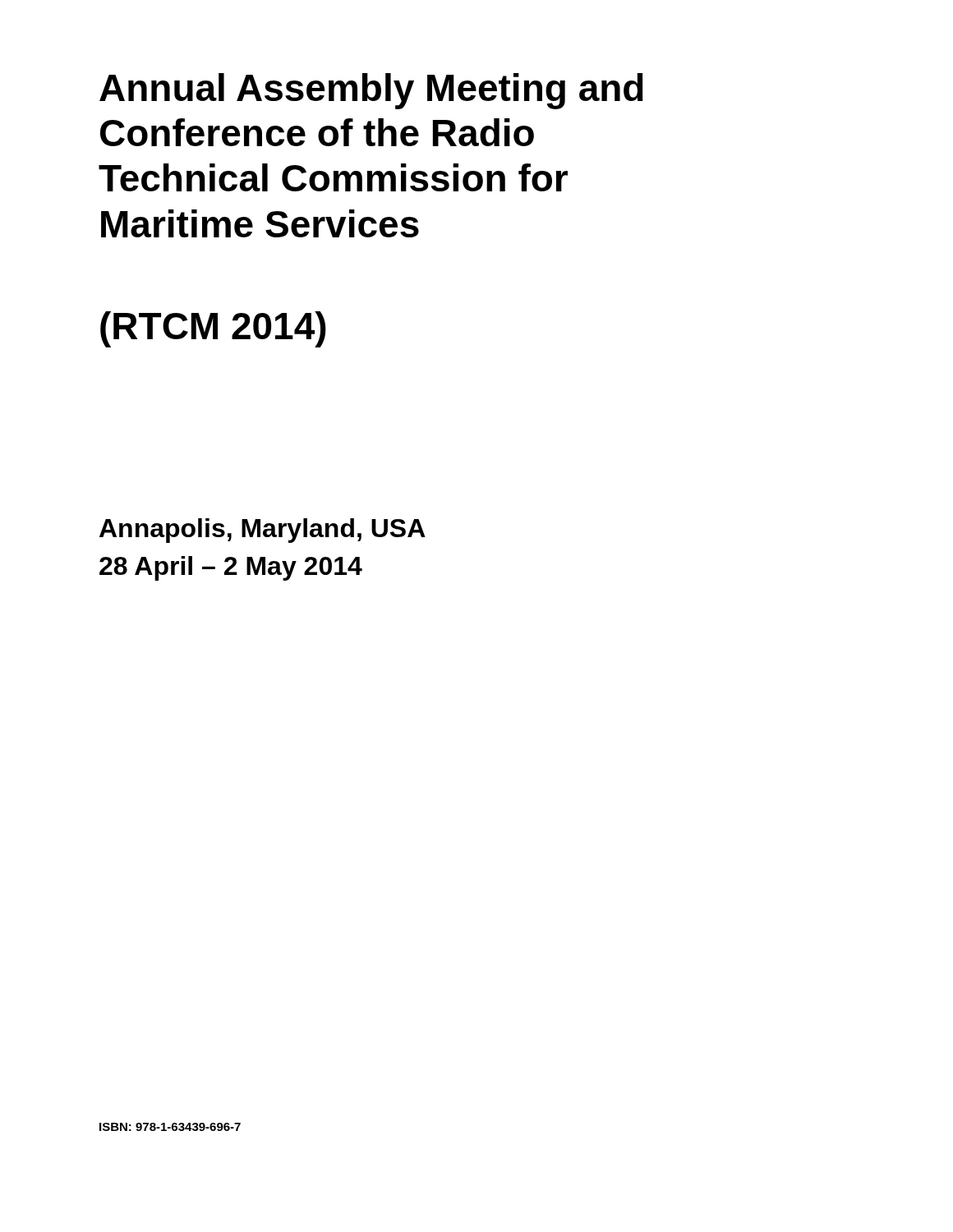Viewport: 953px width, 1232px height.
Task: Locate the text "ISBN: 978-1-63439-696-7"
Action: point(170,1126)
